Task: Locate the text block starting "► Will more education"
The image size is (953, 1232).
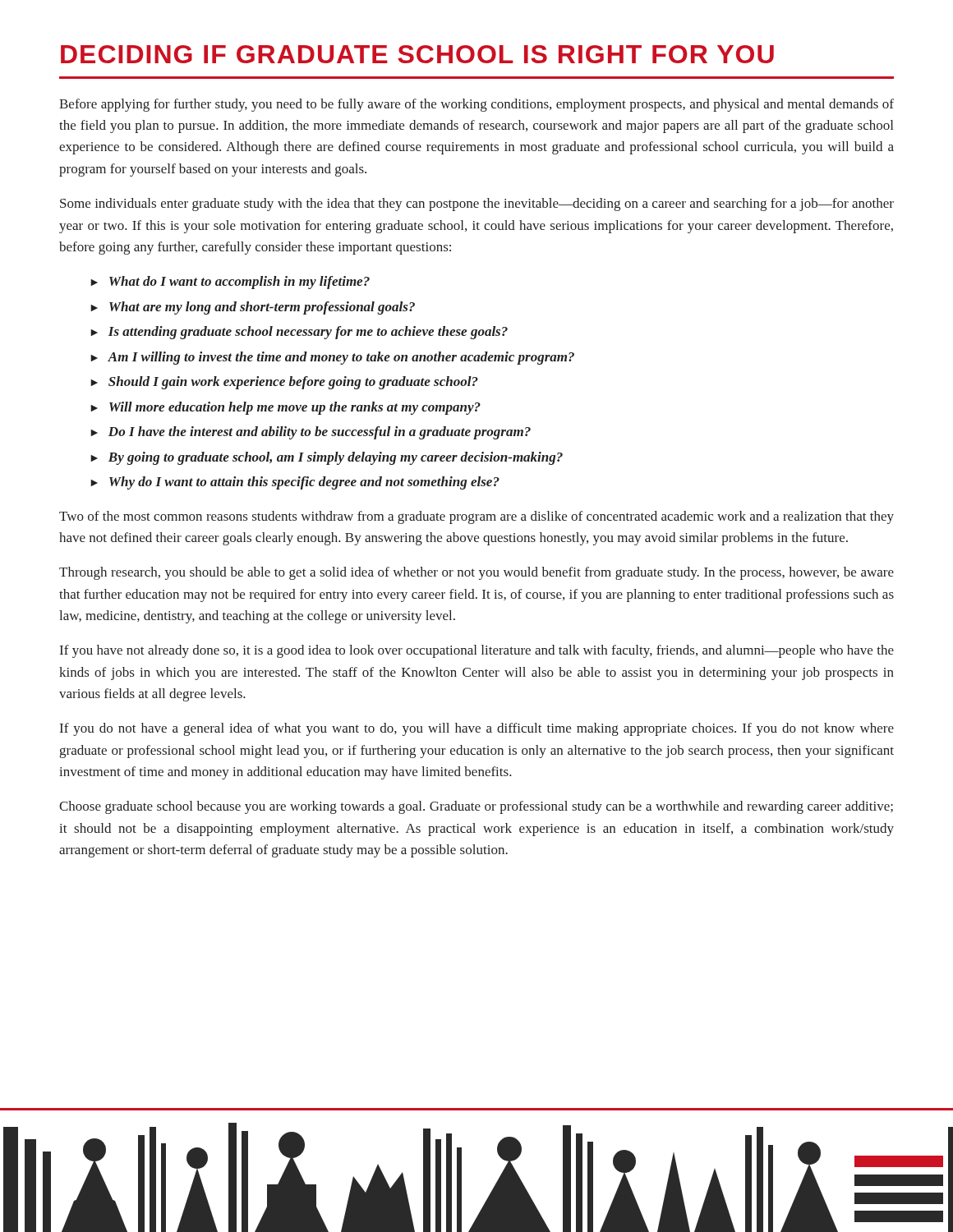Action: pyautogui.click(x=285, y=407)
